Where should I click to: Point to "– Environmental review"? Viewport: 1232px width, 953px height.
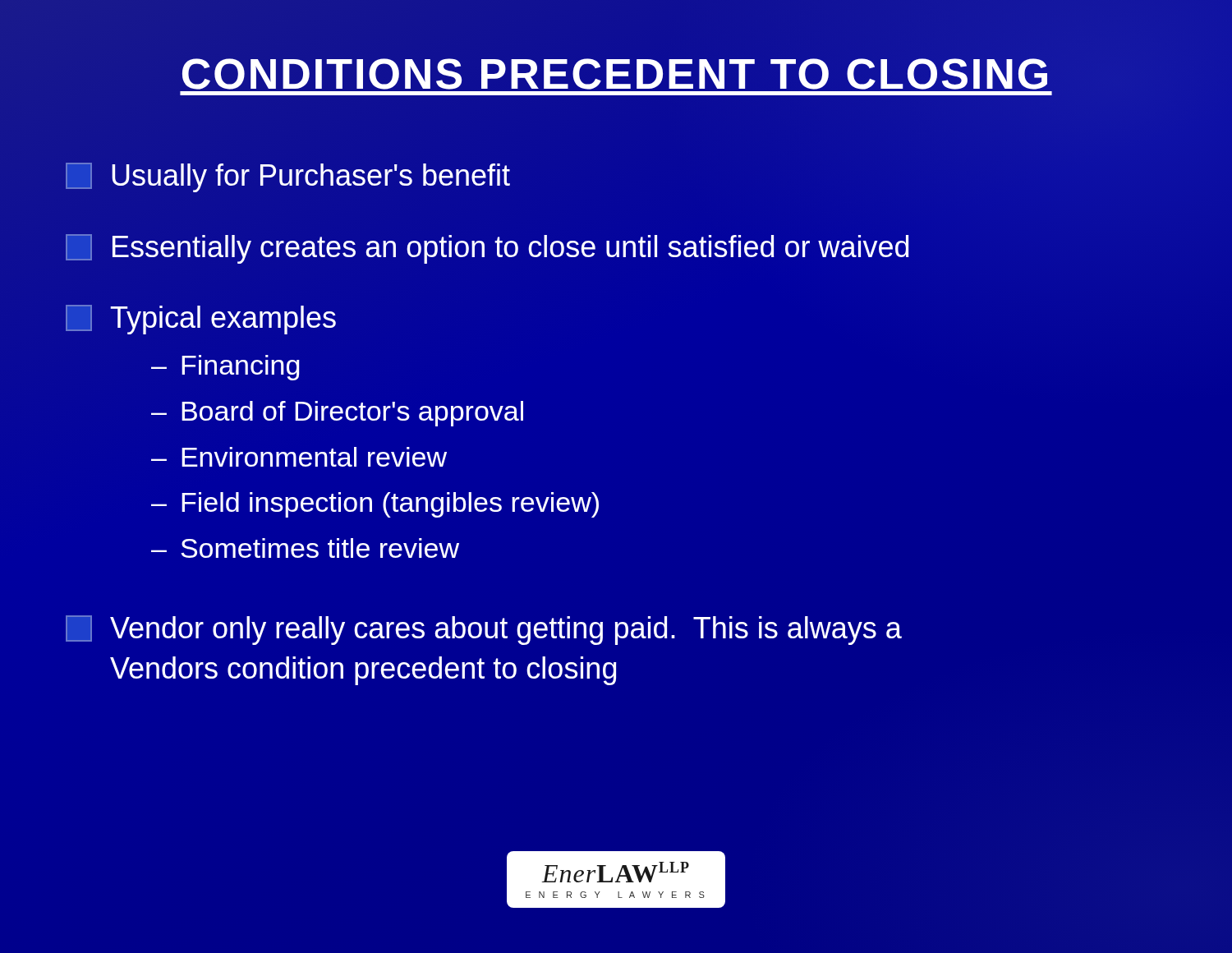tap(299, 457)
